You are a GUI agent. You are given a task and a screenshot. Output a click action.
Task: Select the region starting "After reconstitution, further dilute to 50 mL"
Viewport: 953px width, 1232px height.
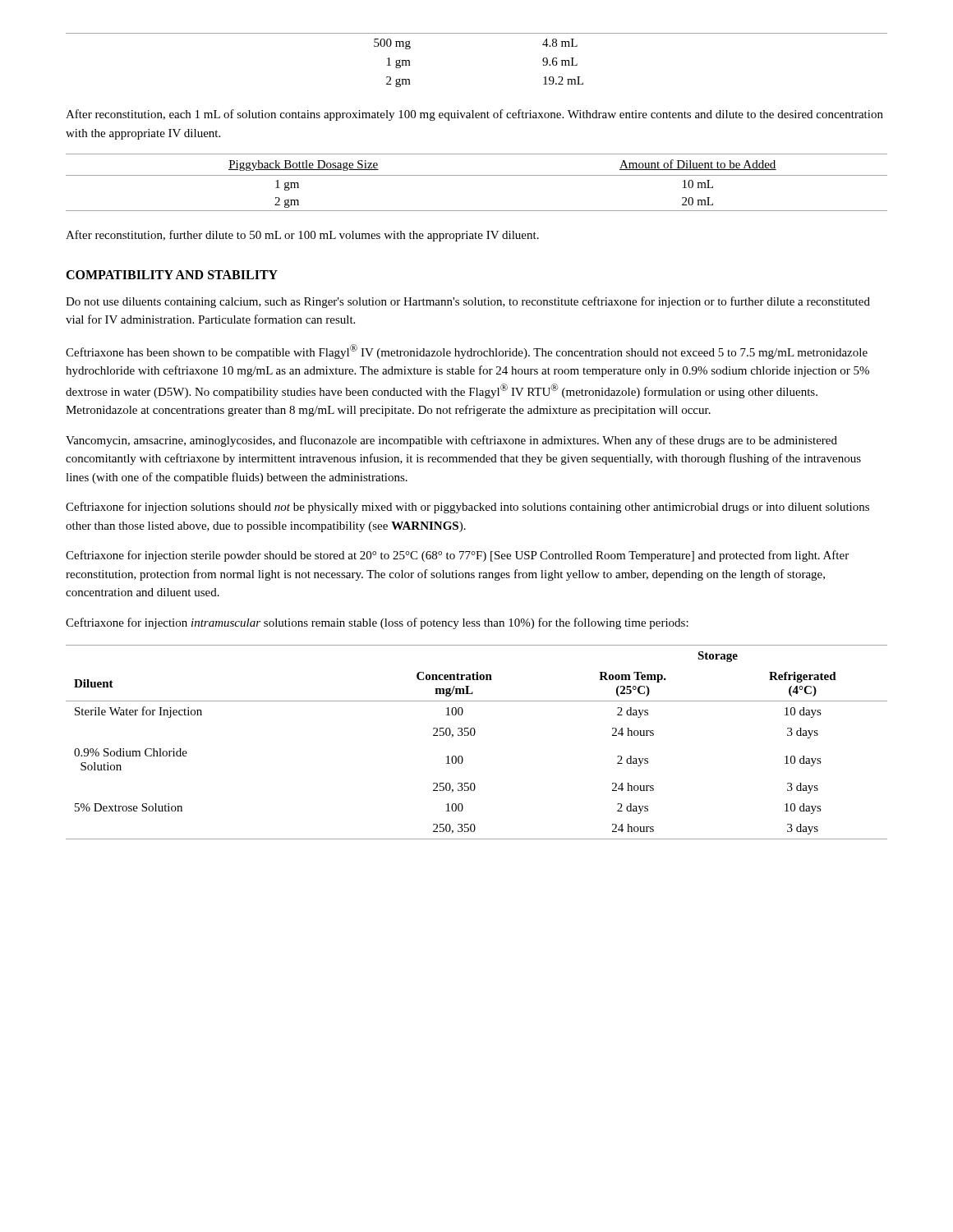click(x=303, y=235)
